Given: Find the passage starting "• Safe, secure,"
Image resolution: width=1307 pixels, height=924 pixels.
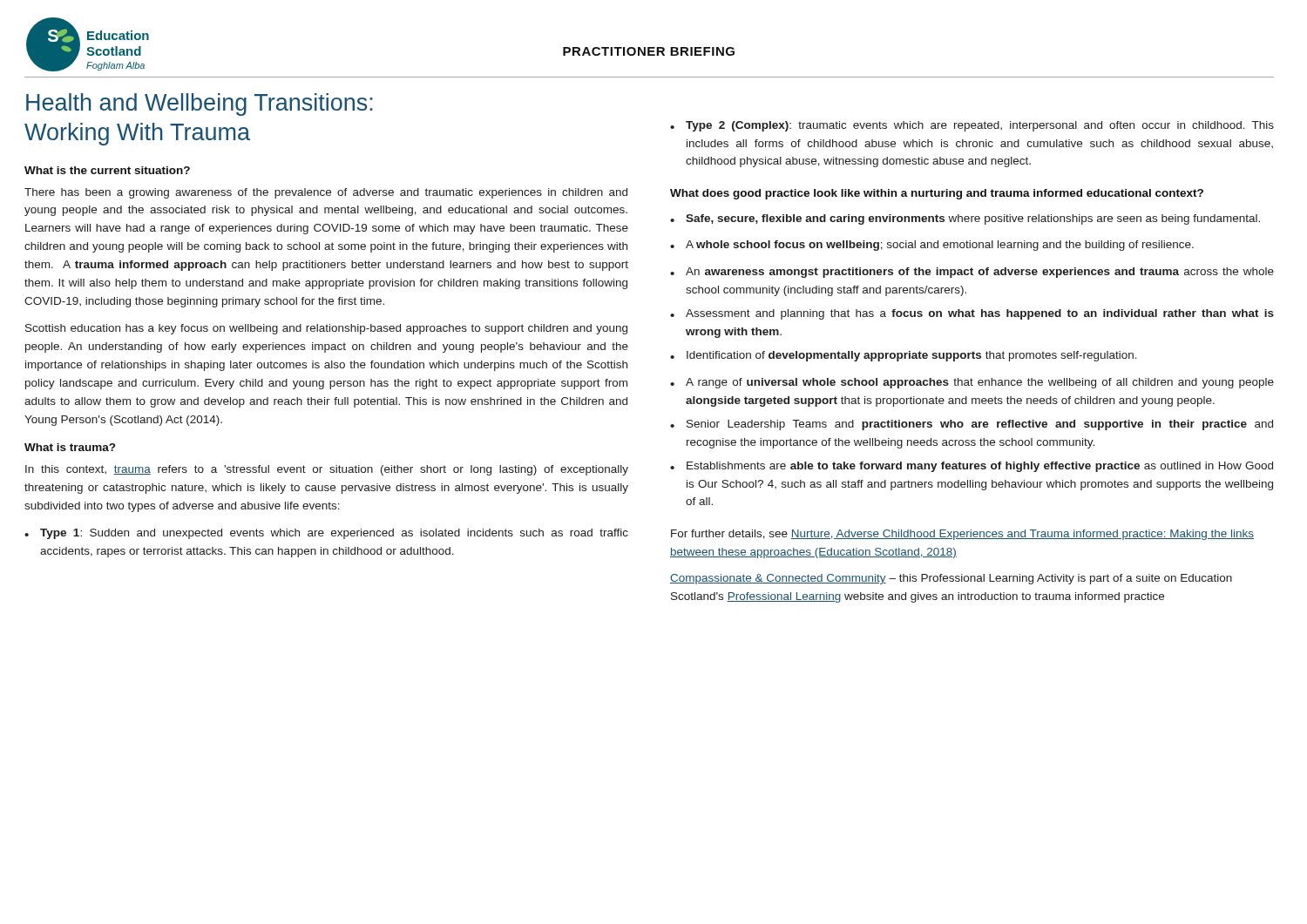Looking at the screenshot, I should click(972, 220).
